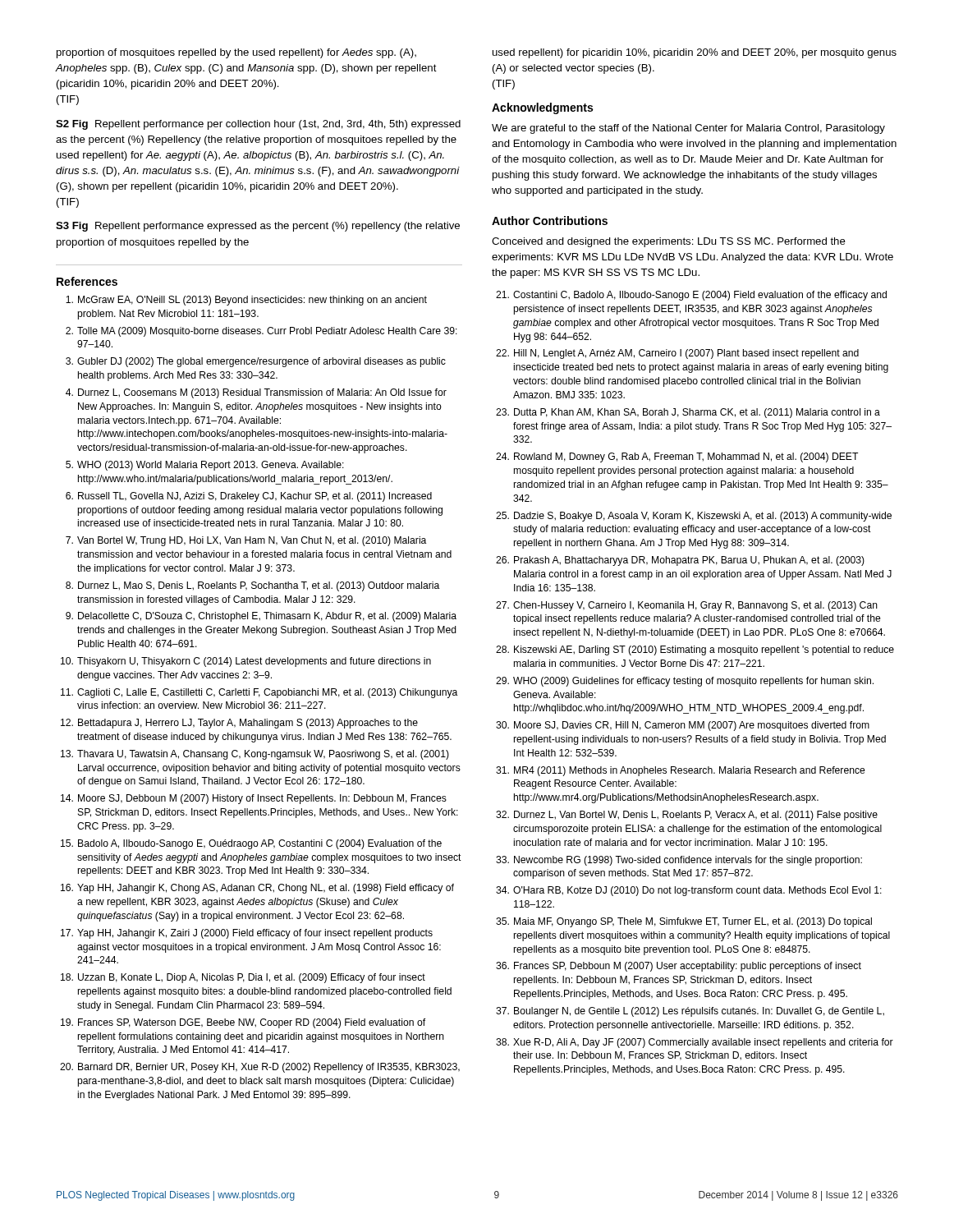Navigate to the region starting "McGraw EA, O'Neill SL (2013) Beyond insecticides:"
Screen dimensions: 1232x954
(259, 307)
